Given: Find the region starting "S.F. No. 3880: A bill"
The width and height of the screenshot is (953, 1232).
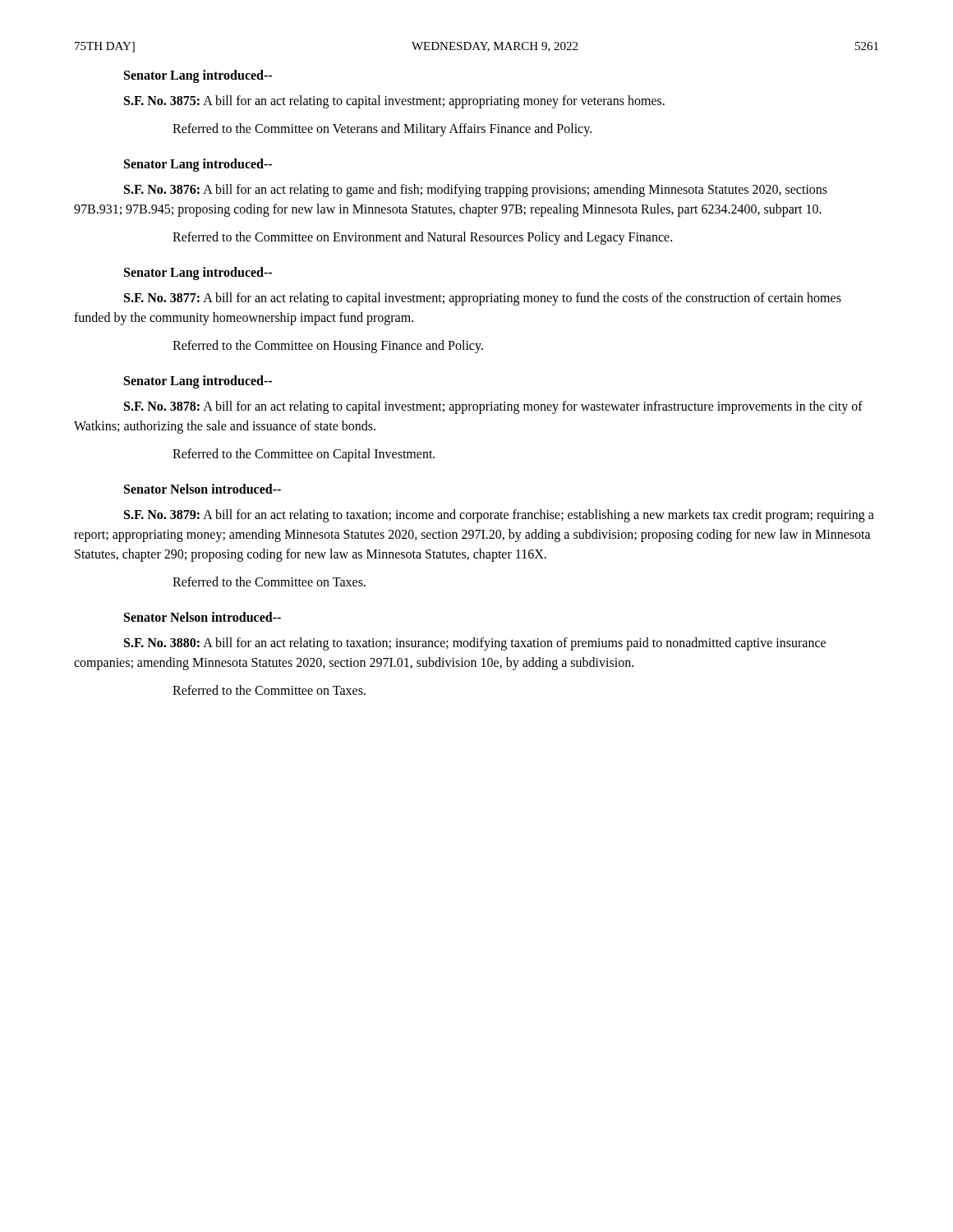Looking at the screenshot, I should [450, 653].
